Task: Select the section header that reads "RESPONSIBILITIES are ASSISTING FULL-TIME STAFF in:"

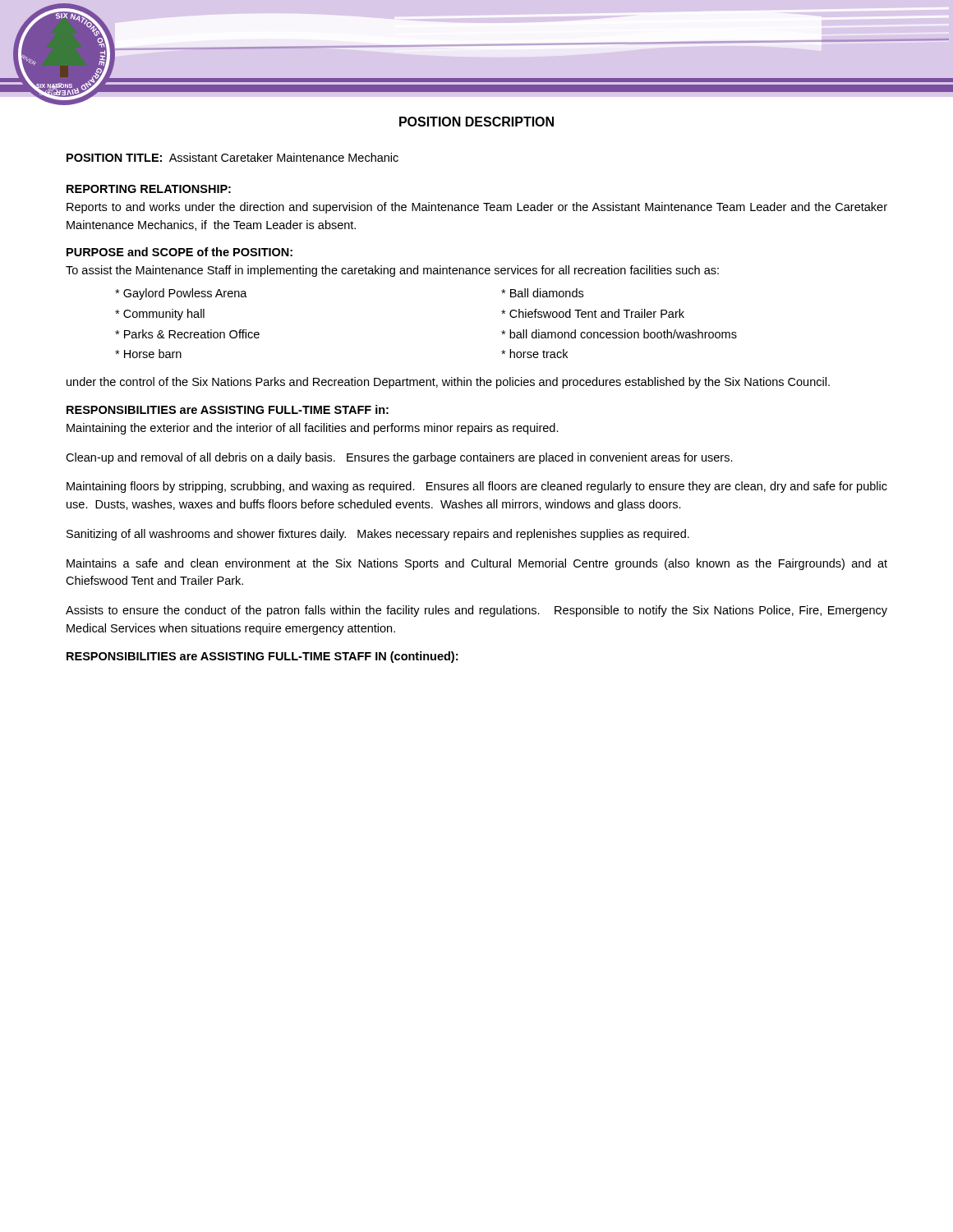Action: pyautogui.click(x=228, y=410)
